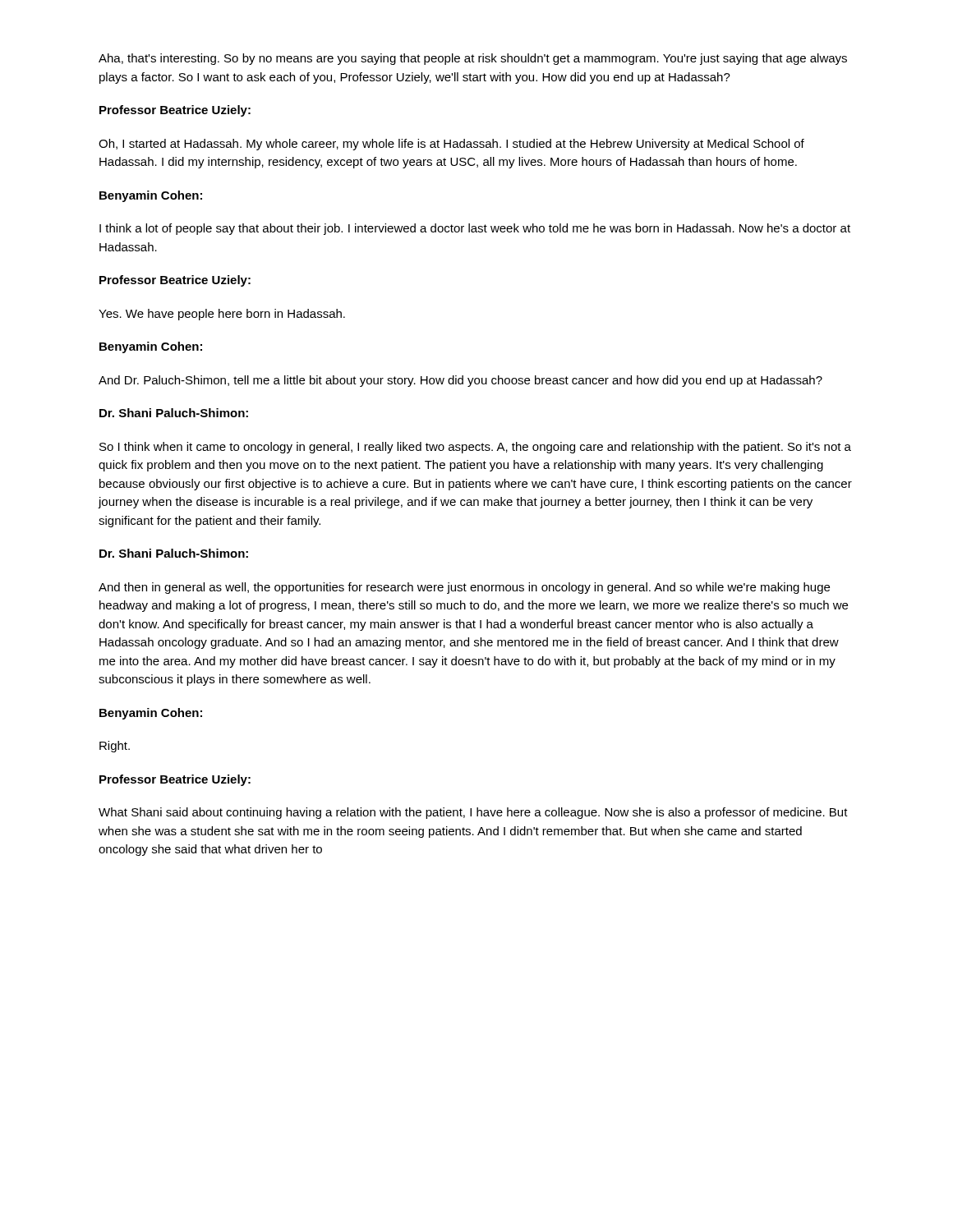Screen dimensions: 1232x953
Task: Click on the text block containing "Oh, I started at Hadassah. My whole career,"
Action: pyautogui.click(x=476, y=153)
